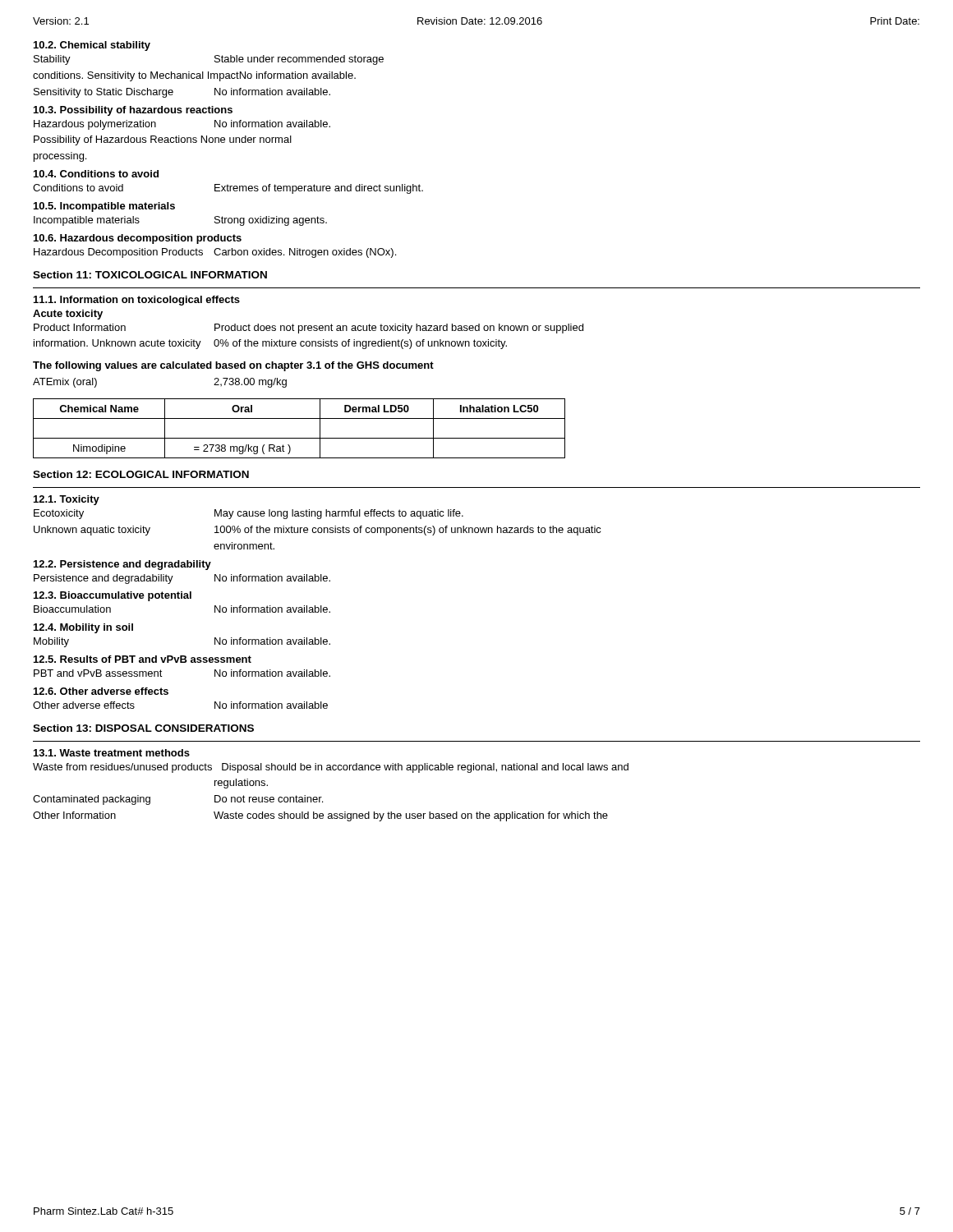Select the section header that reads "11.1. Information on toxicological effects"
953x1232 pixels.
click(136, 299)
